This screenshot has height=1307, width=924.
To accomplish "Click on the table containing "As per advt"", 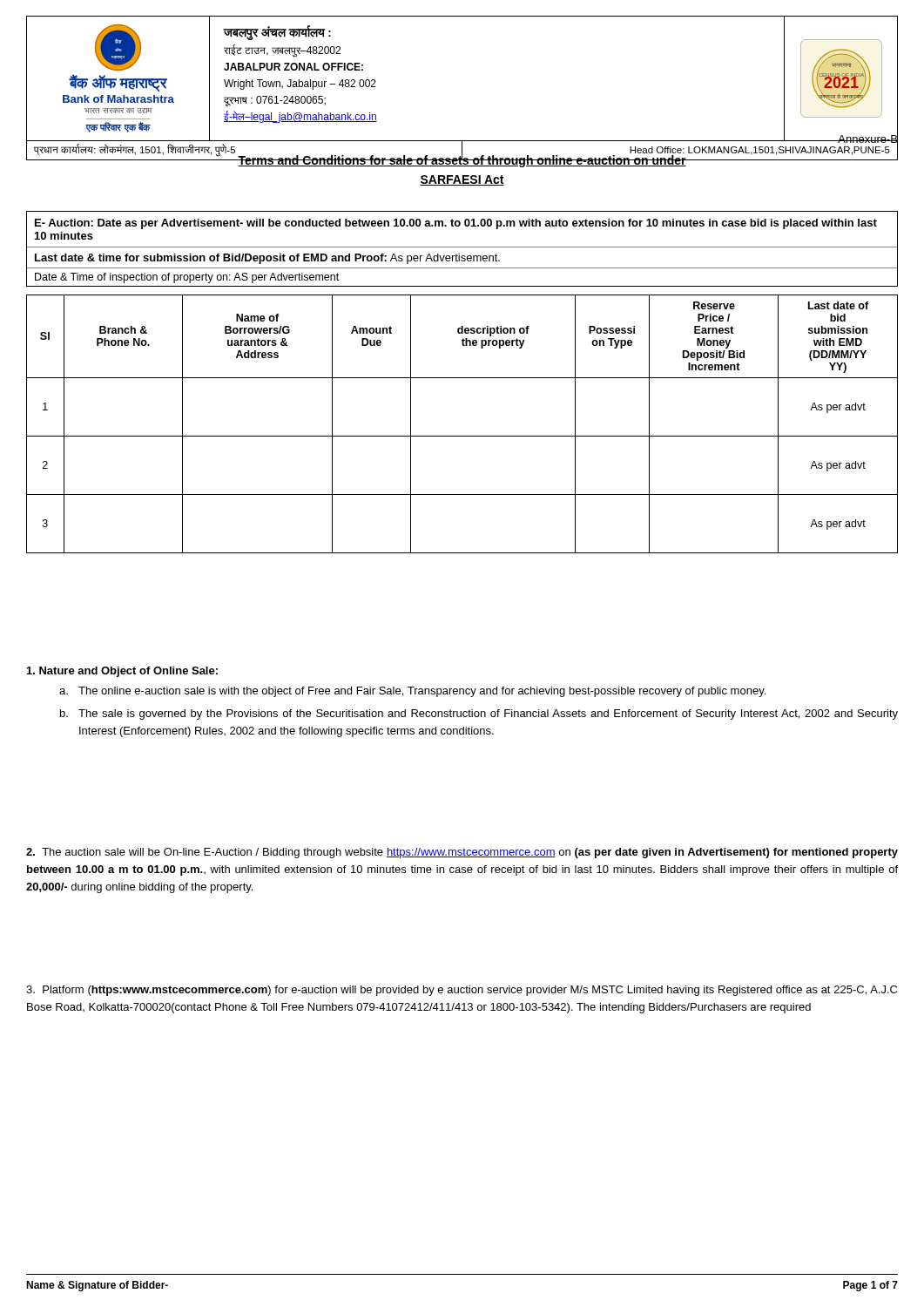I will pos(462,424).
